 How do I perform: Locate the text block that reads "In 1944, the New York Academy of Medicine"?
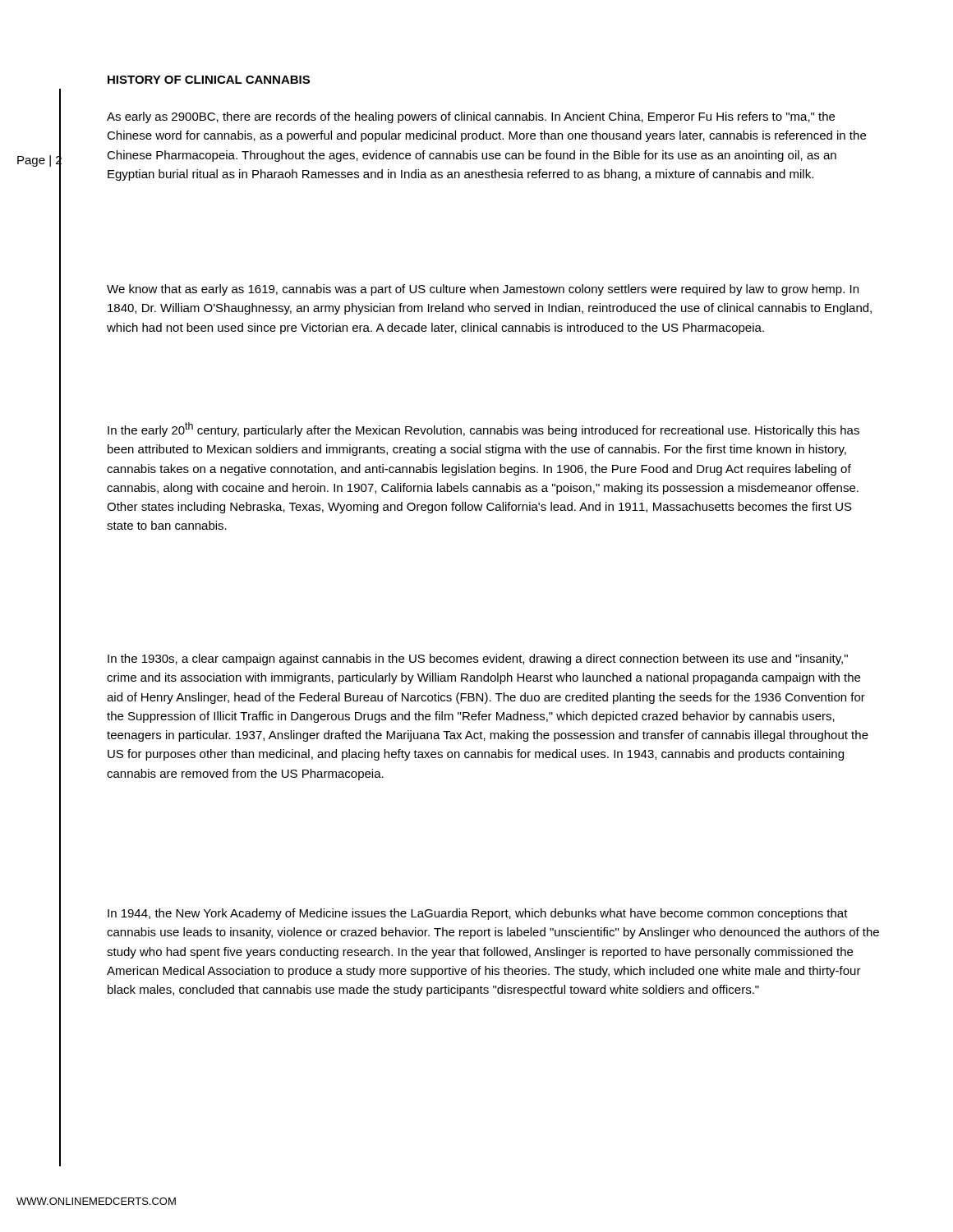tap(493, 951)
